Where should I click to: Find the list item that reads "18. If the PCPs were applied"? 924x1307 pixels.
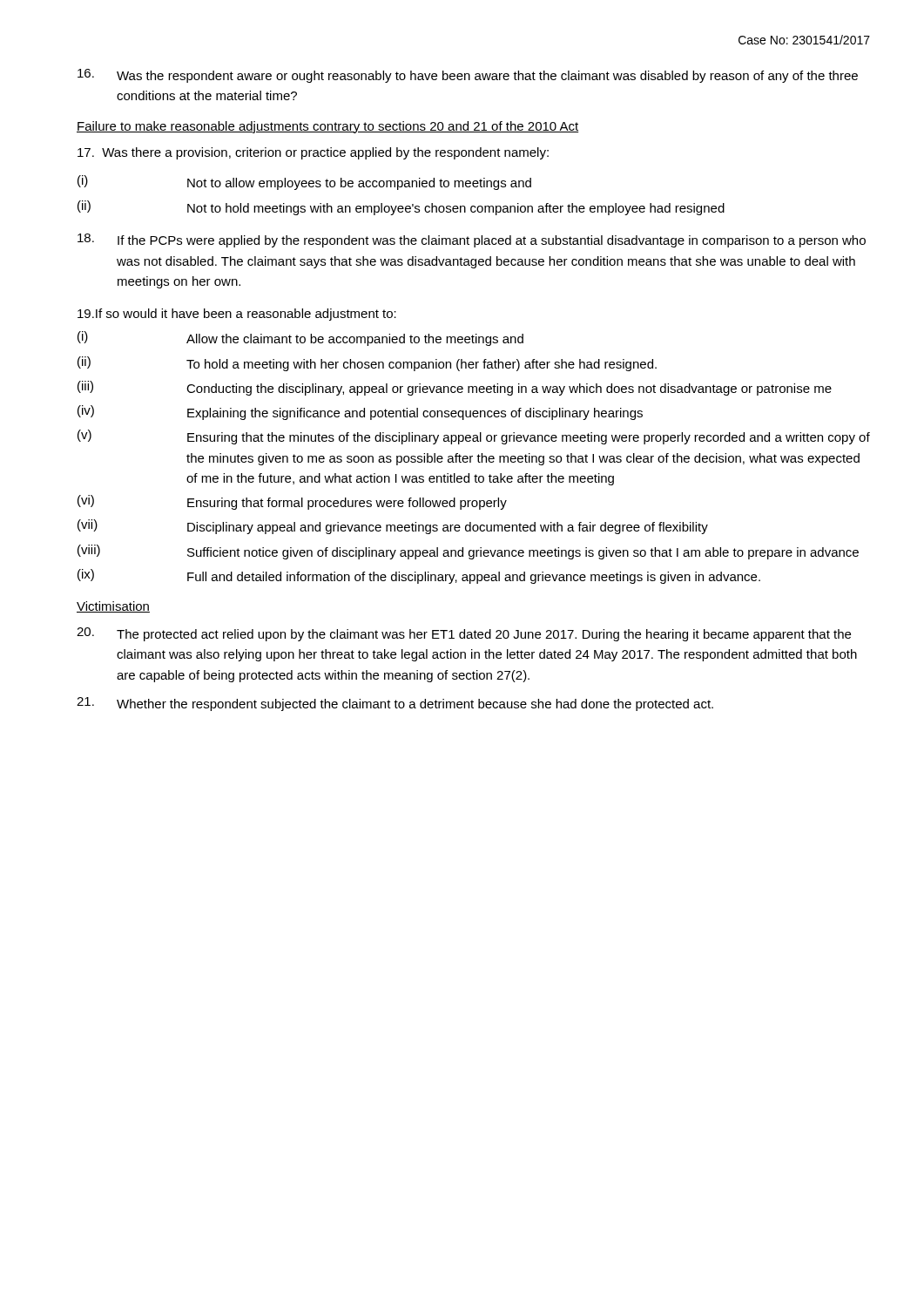coord(473,261)
